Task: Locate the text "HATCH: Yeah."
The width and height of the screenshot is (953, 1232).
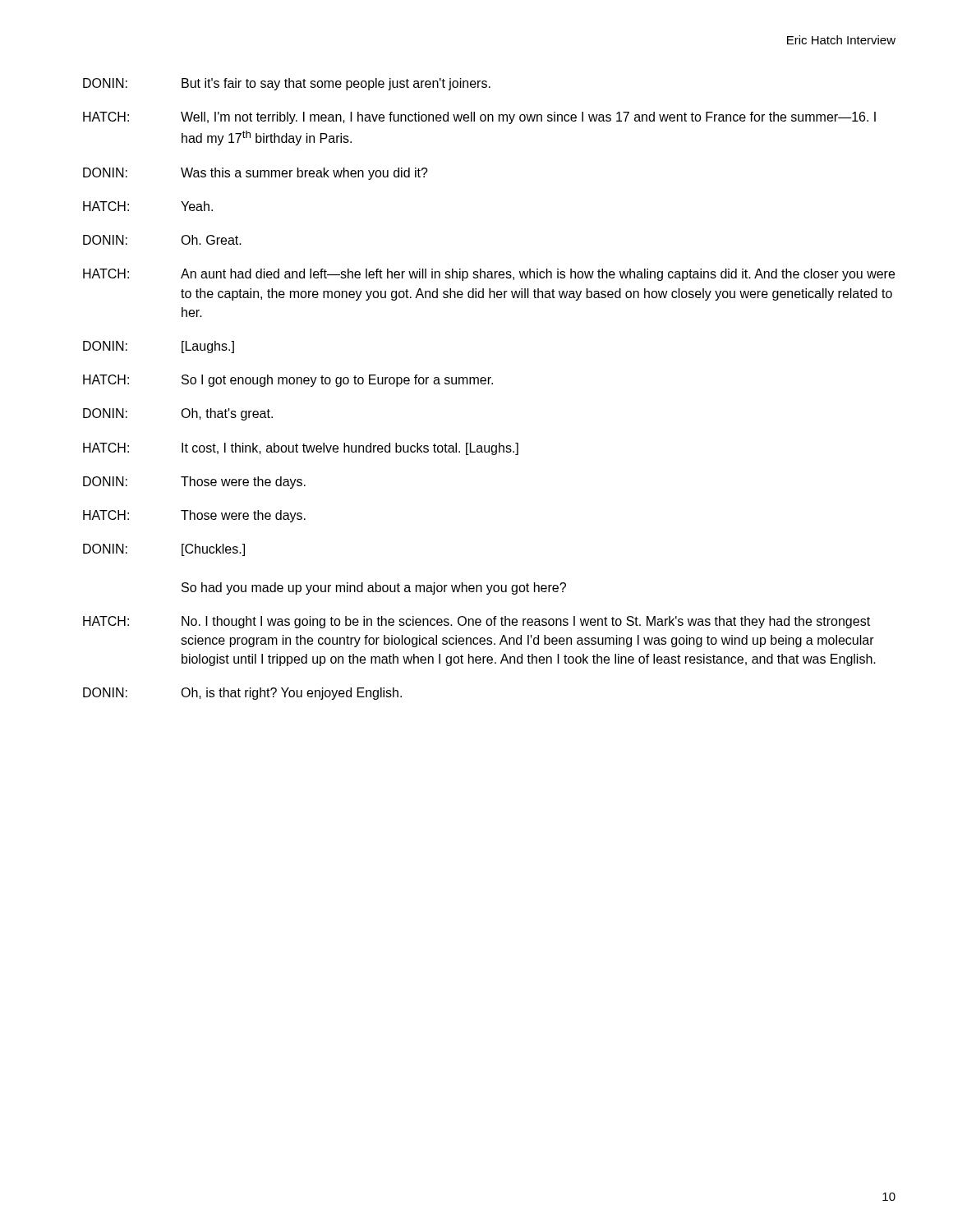Action: [99, 207]
